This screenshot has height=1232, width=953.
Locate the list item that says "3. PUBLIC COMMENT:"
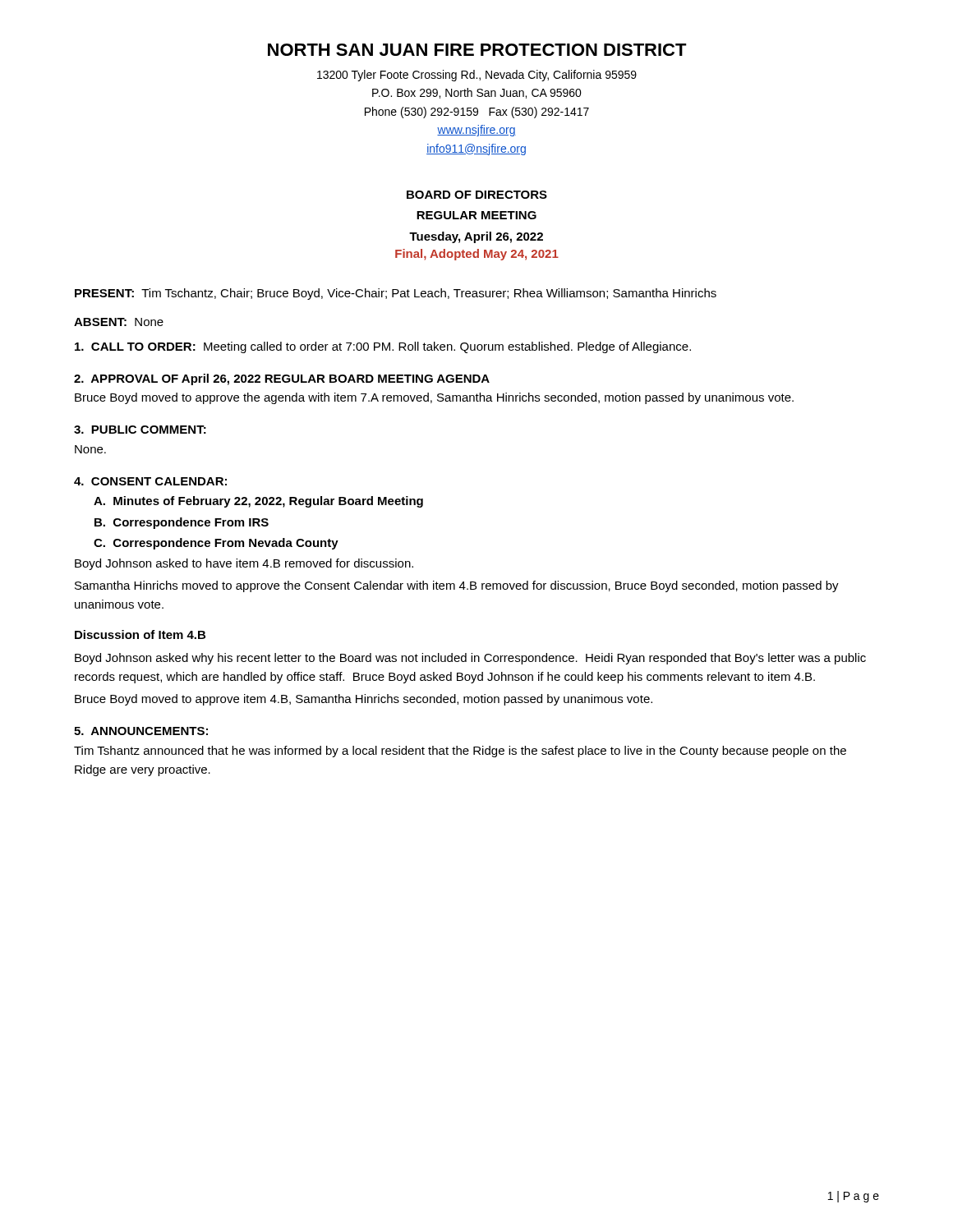click(x=140, y=439)
